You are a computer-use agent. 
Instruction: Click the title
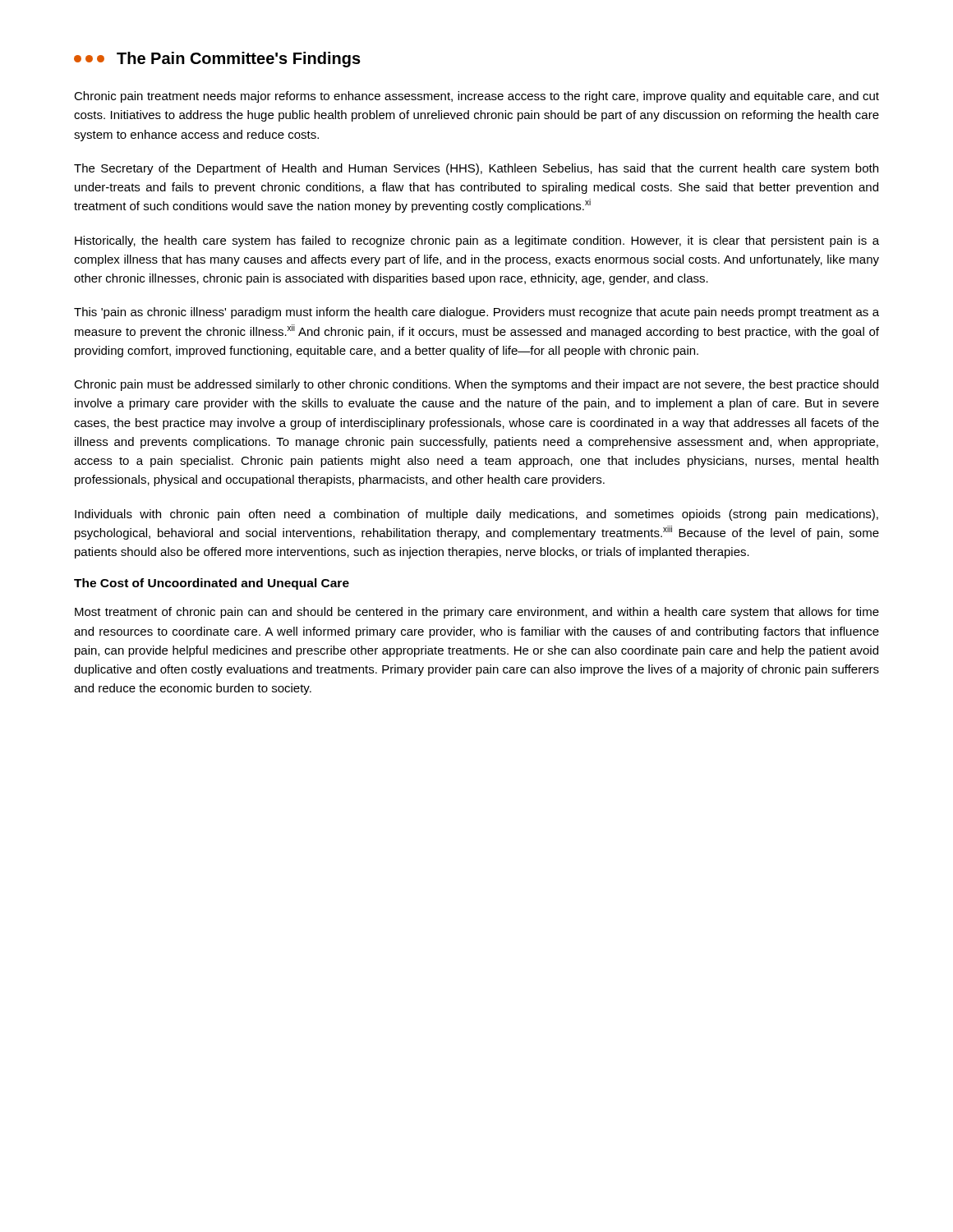point(217,59)
